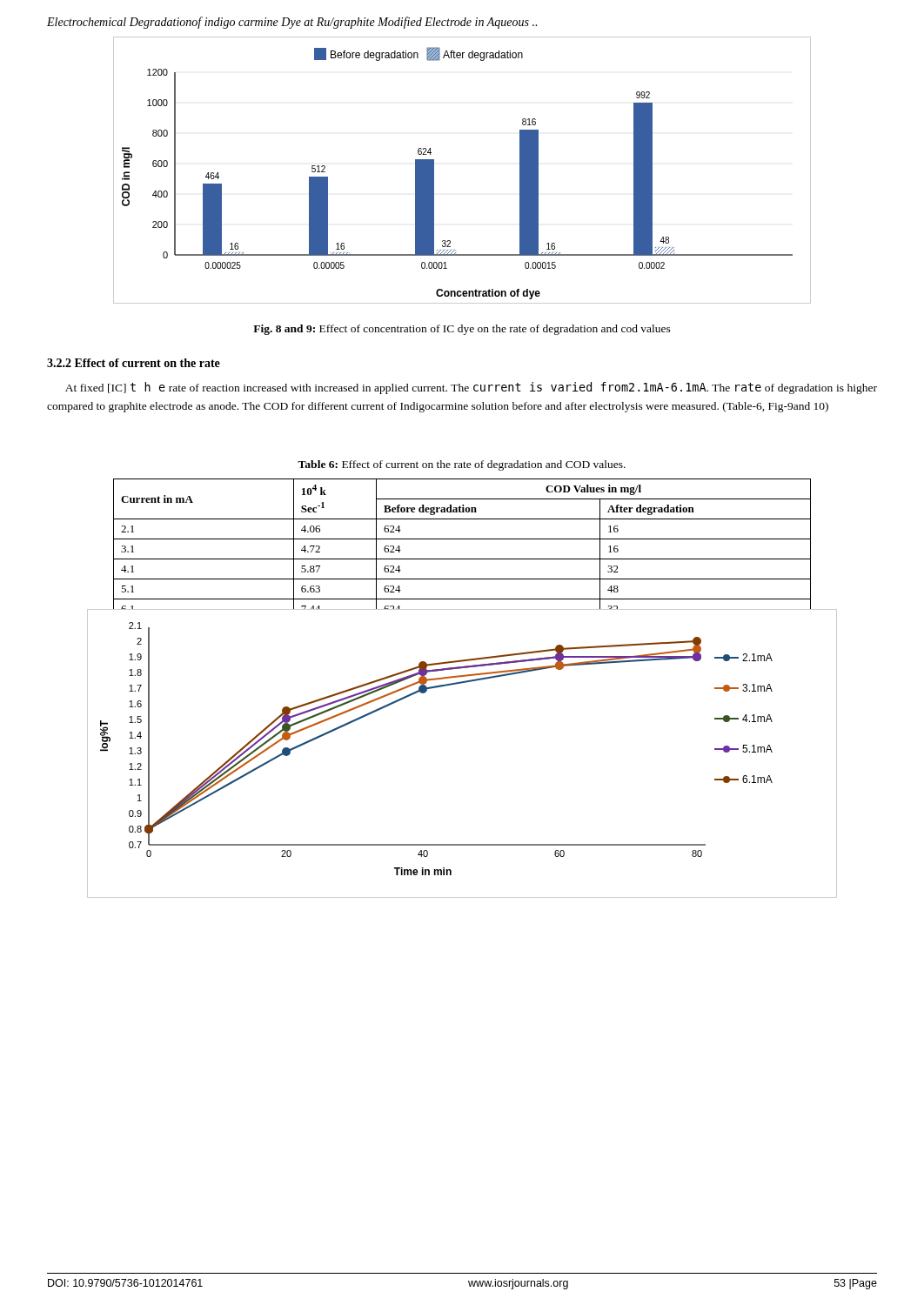Locate the table with the text "Current in mA"

pos(462,549)
